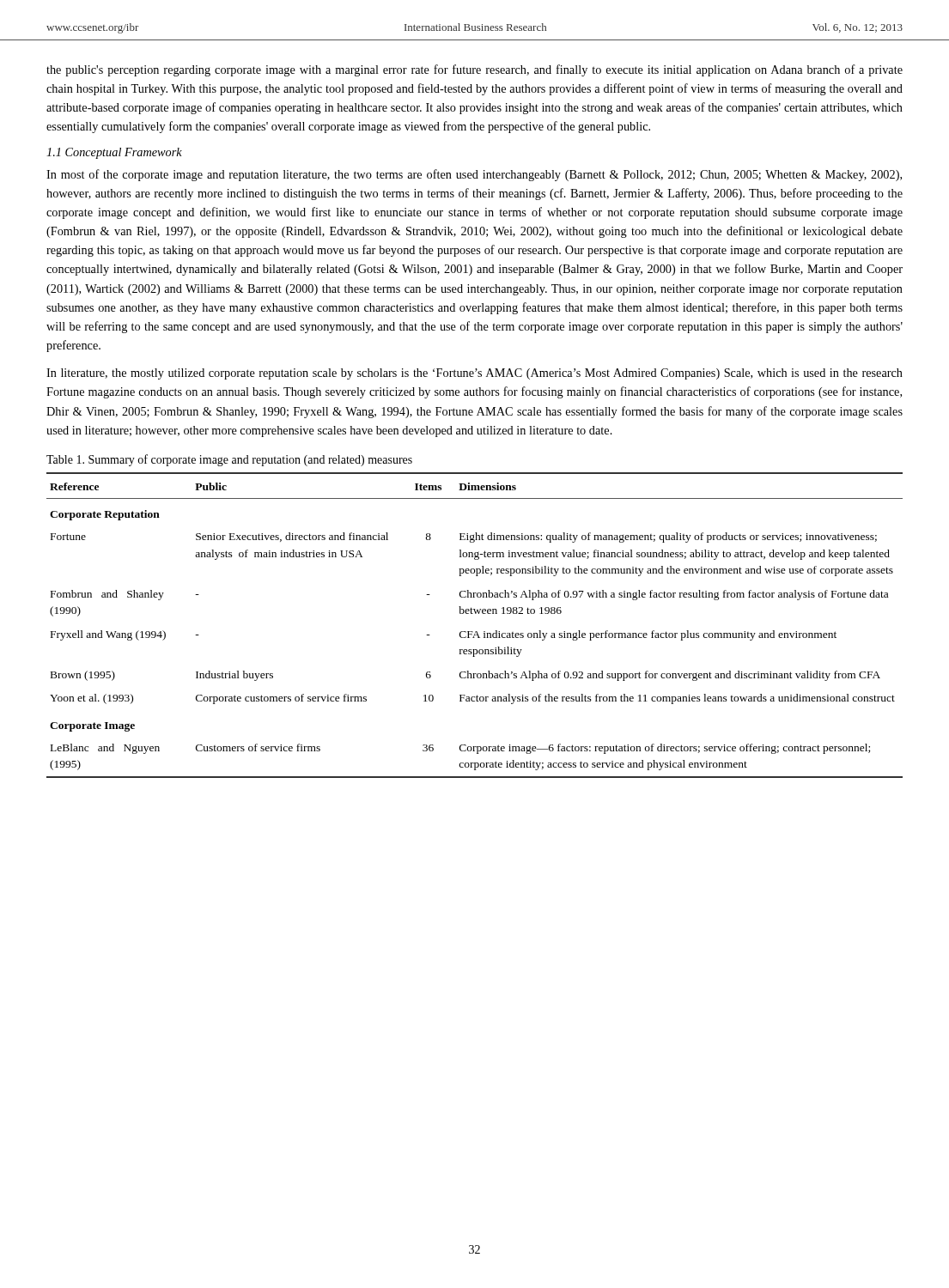Find the table that mentions "Chronbach’s Alpha of 0.97 with"
The image size is (949, 1288).
(x=474, y=625)
